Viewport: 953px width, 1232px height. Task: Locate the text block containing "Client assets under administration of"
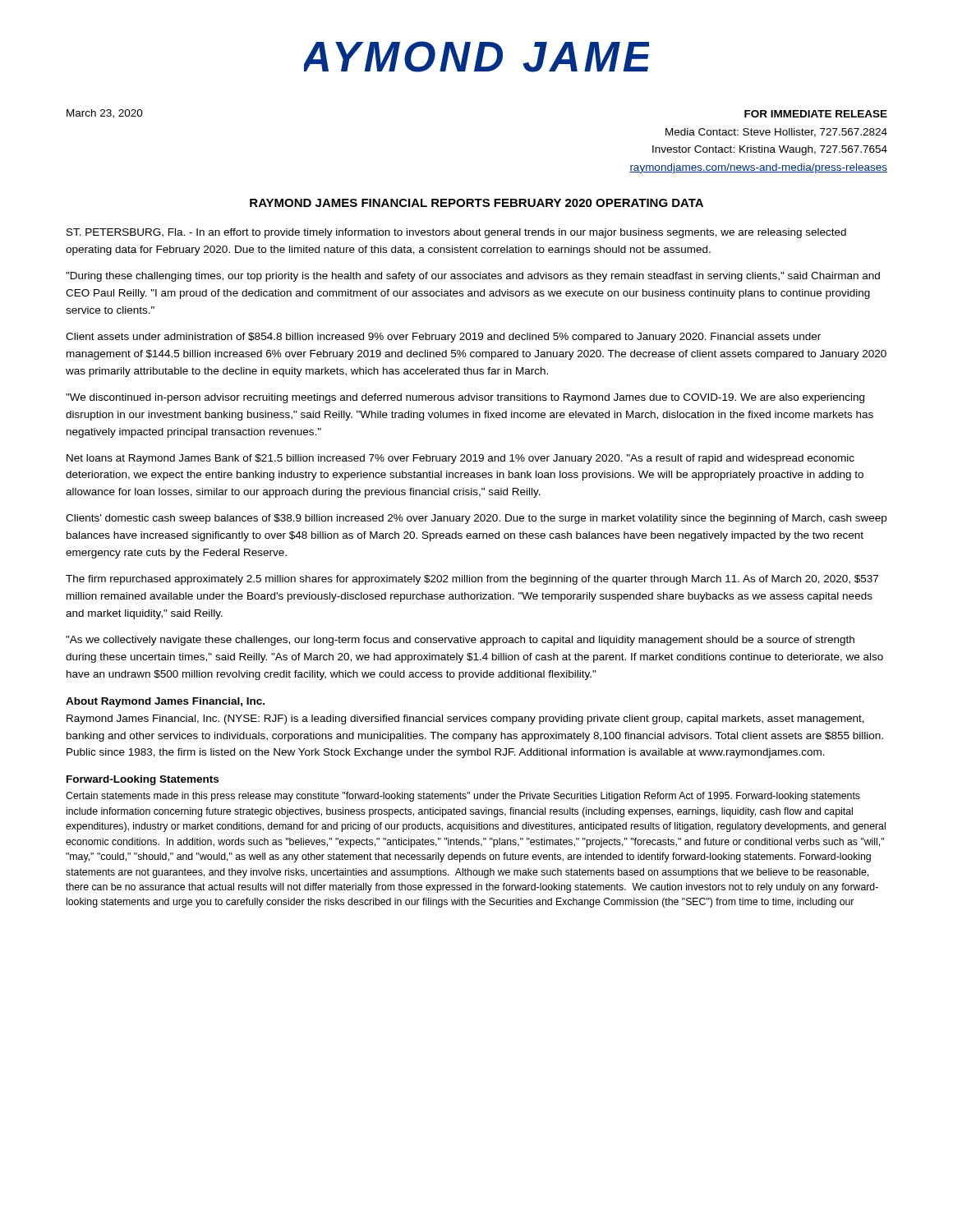476,354
